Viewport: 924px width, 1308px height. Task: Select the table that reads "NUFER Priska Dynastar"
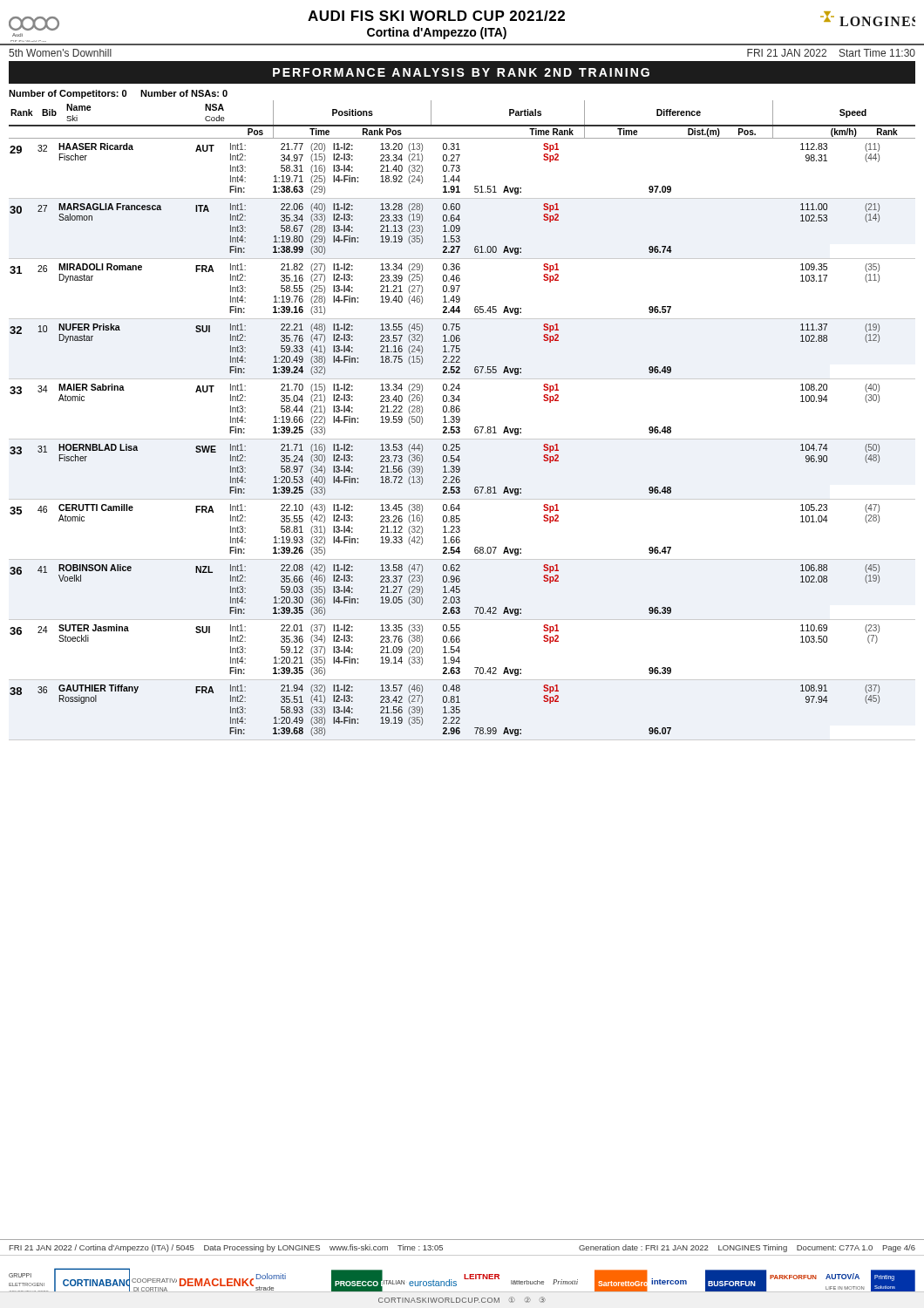(x=462, y=439)
